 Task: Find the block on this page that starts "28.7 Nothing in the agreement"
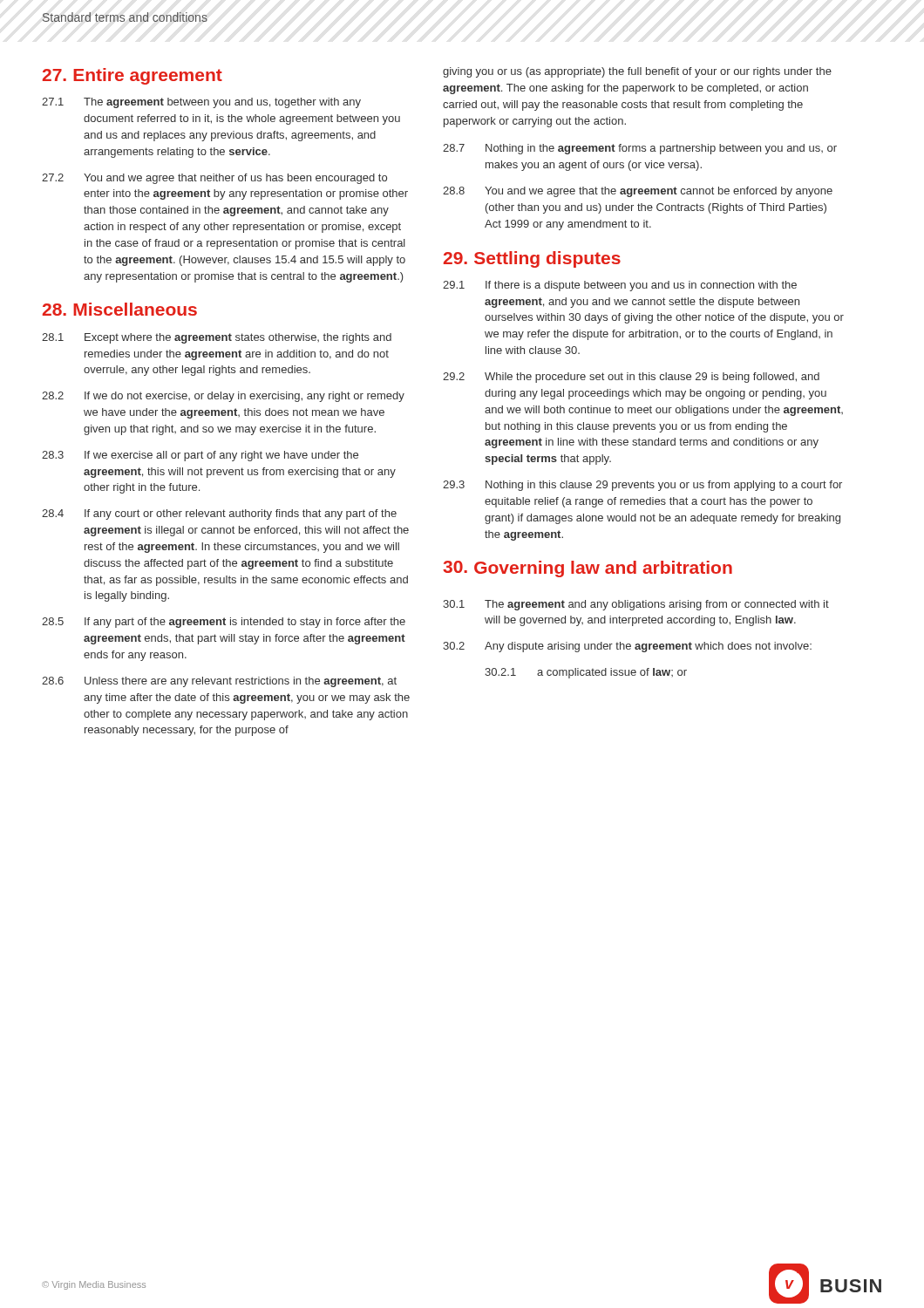(x=644, y=157)
